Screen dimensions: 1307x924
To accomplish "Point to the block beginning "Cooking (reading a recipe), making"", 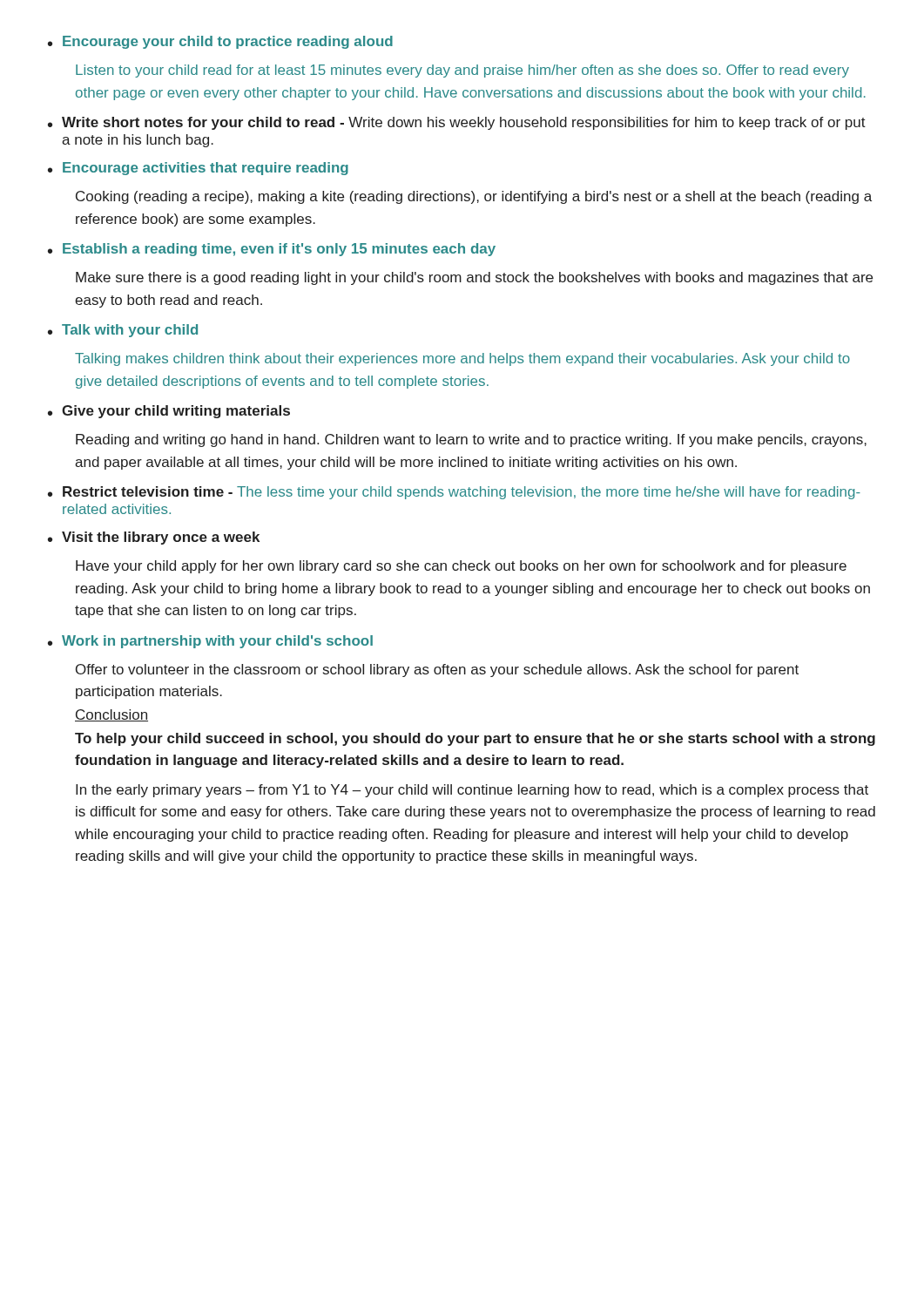I will 473,208.
